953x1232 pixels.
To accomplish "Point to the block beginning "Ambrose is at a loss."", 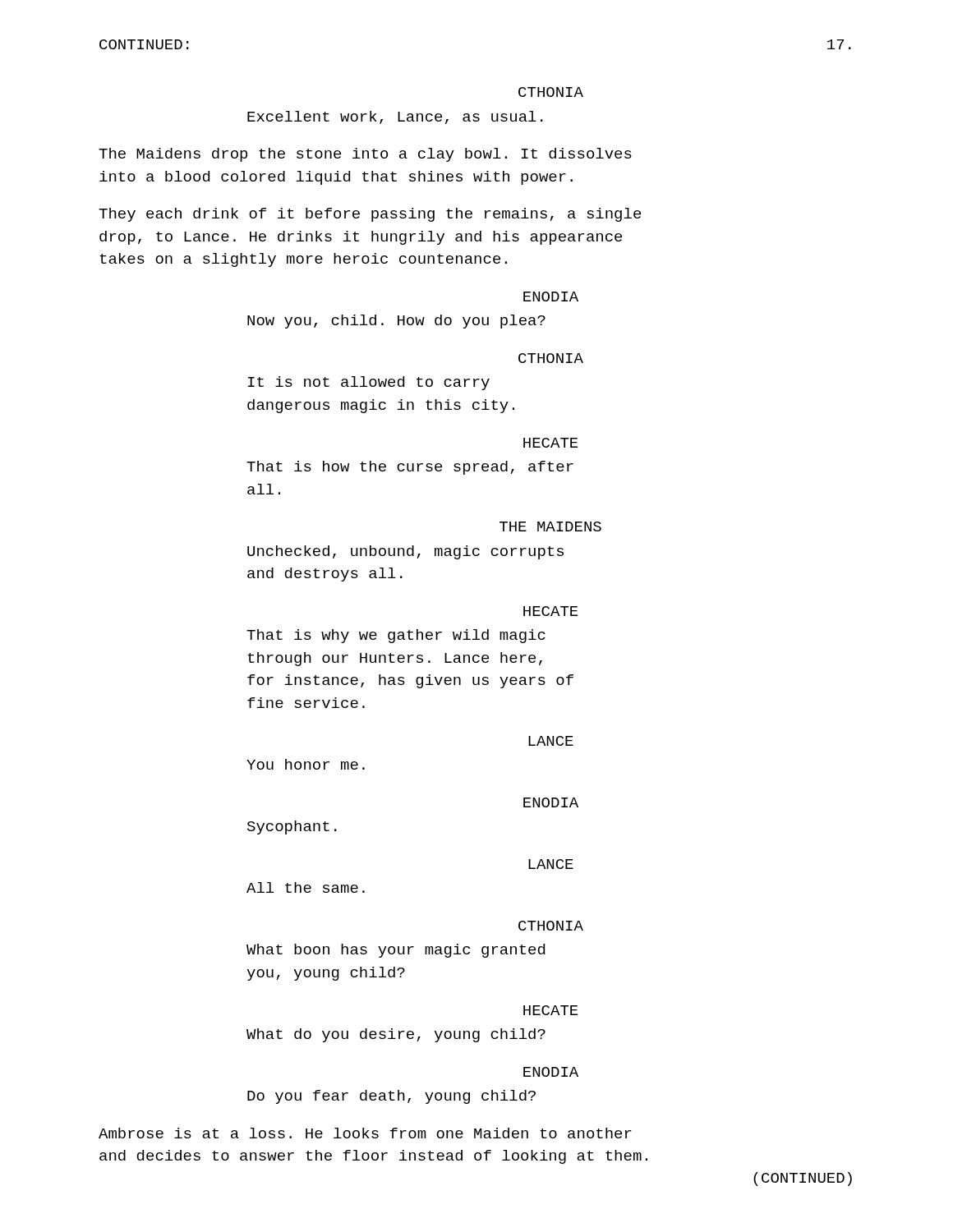I will [x=375, y=1145].
